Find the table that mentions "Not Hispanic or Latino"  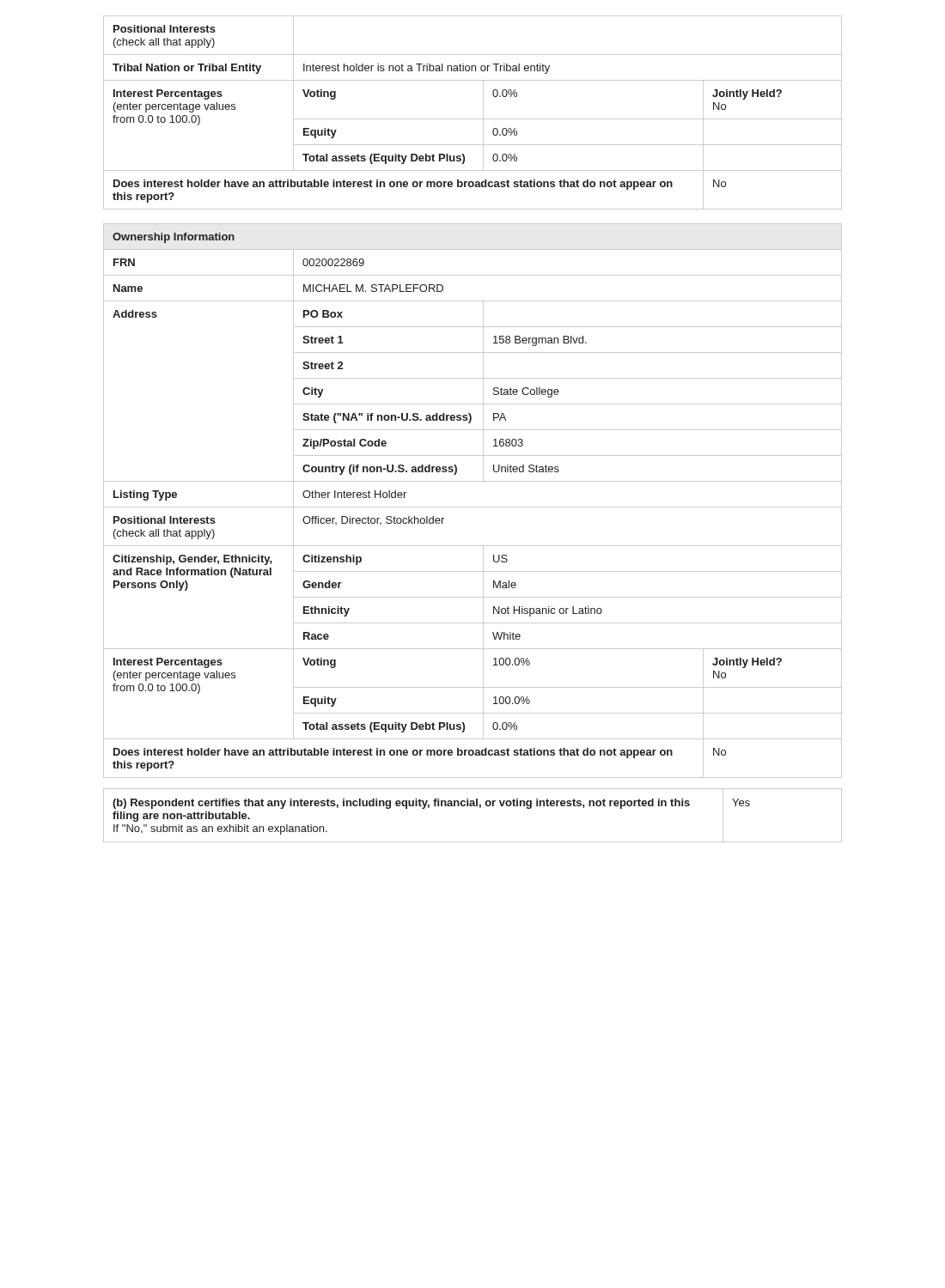[472, 501]
